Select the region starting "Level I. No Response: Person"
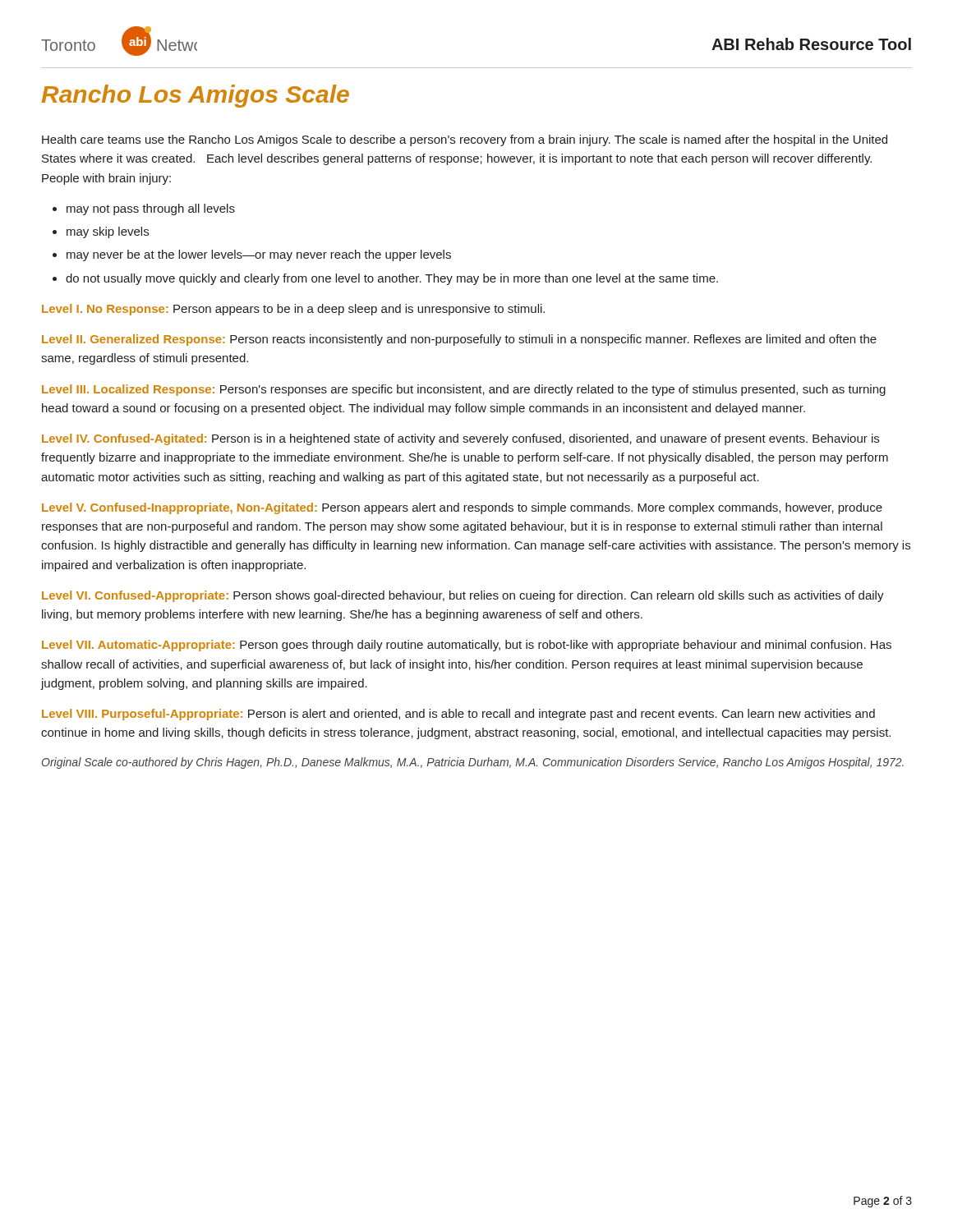 pos(293,308)
